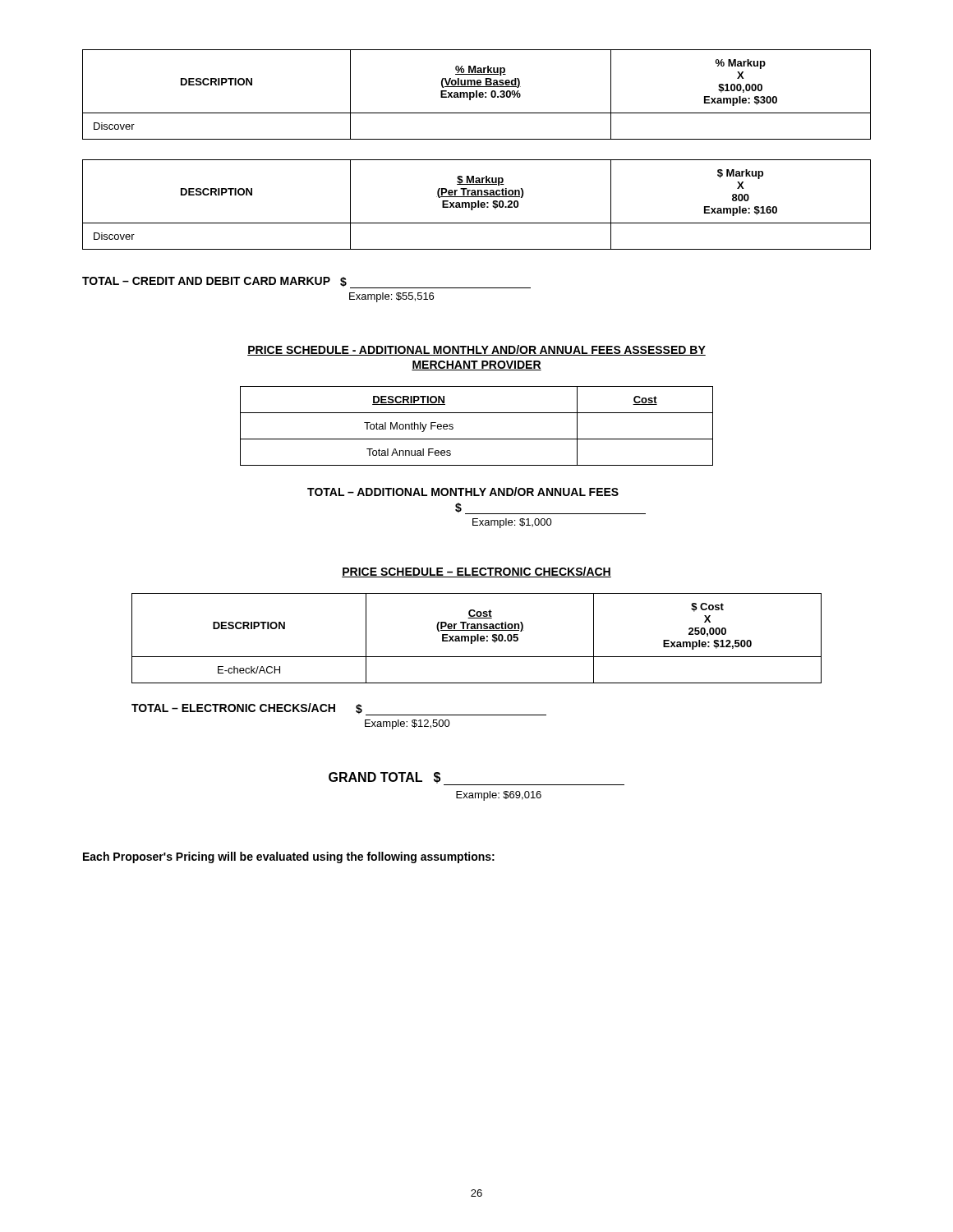Find the element starting "PRICE SCHEDULE - ADDITIONAL MONTHLY AND/OR ANNUAL"
953x1232 pixels.
[476, 357]
